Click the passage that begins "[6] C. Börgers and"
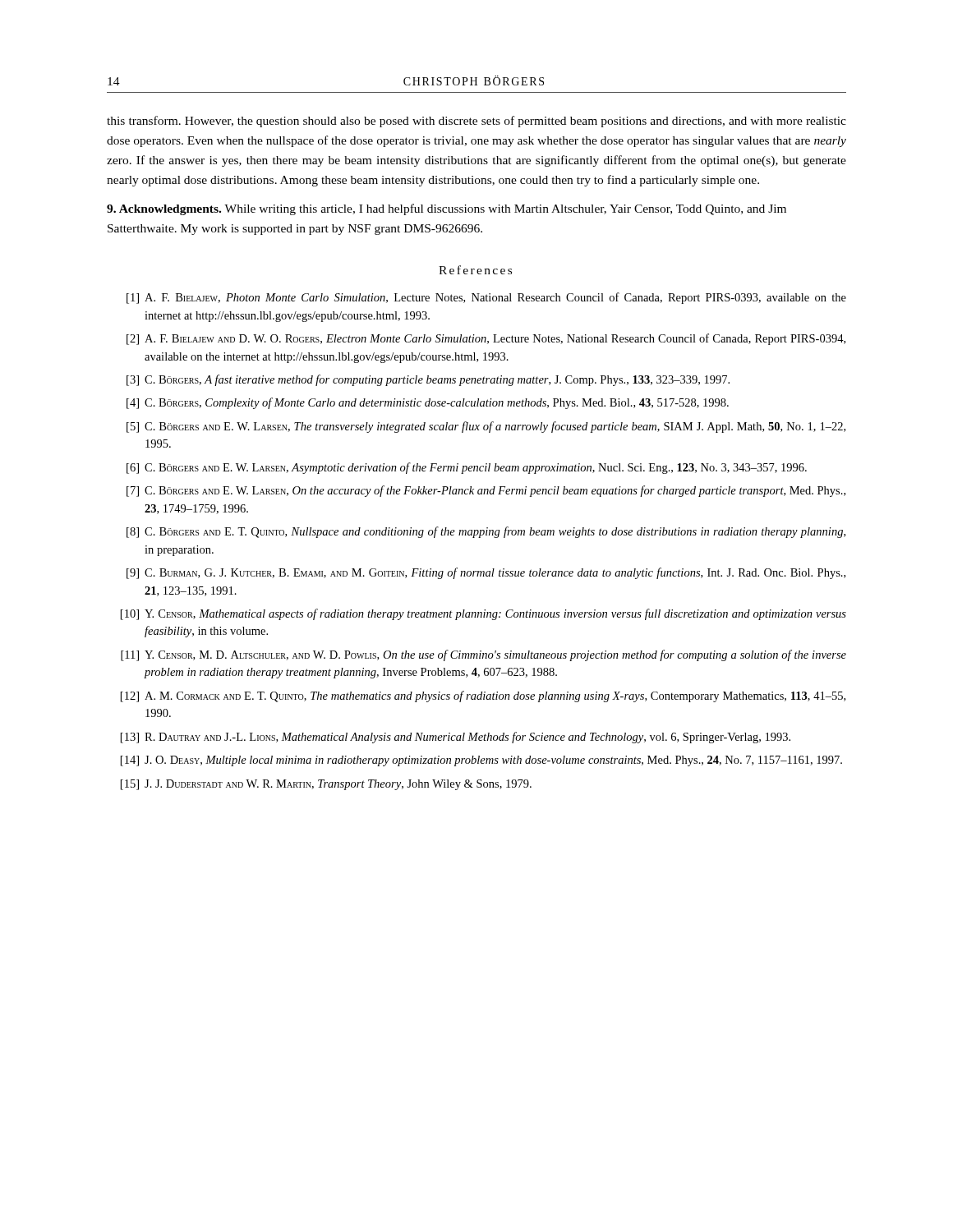Screen dimensions: 1232x953 [476, 468]
